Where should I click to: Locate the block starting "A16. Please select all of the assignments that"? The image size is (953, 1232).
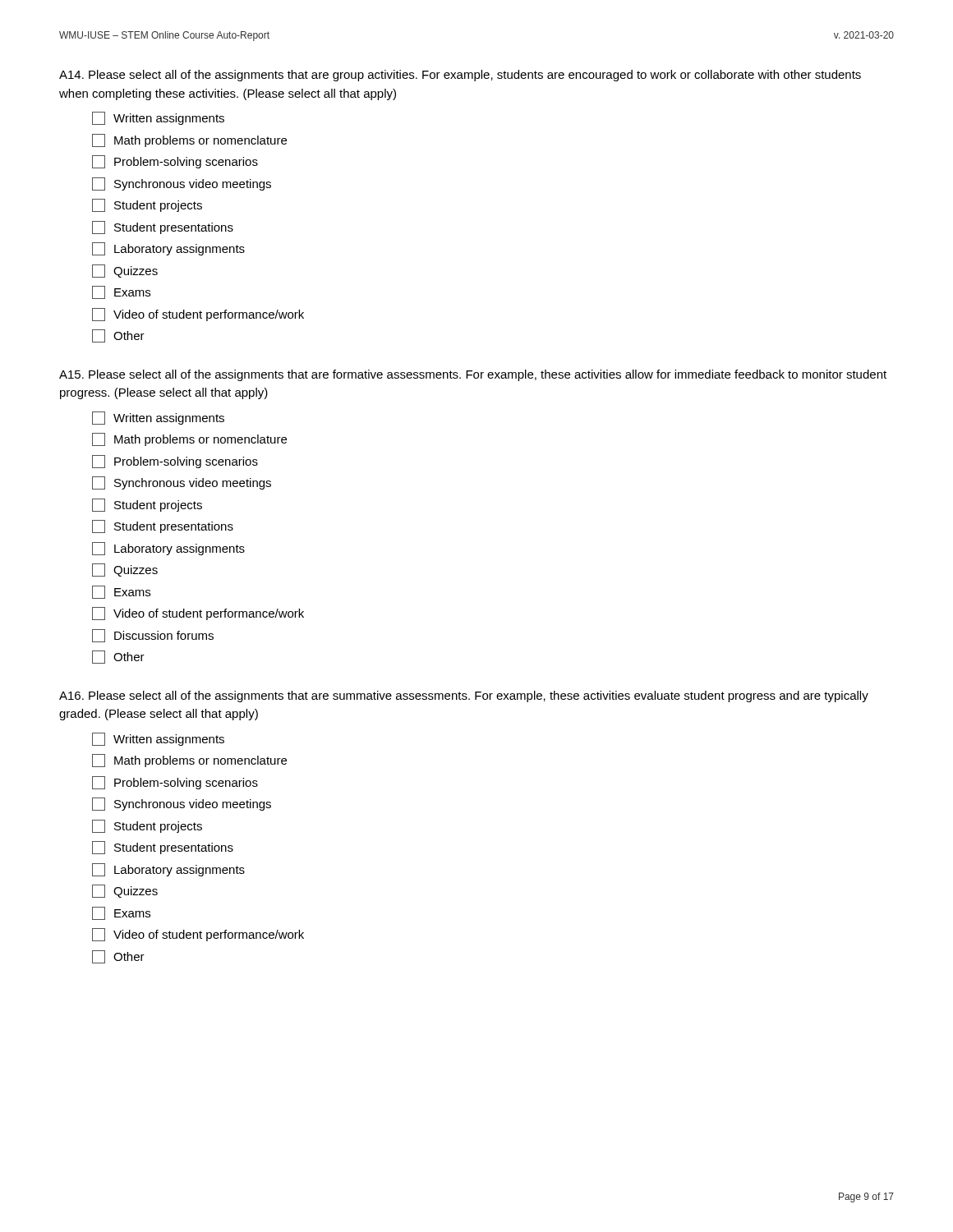tap(464, 704)
